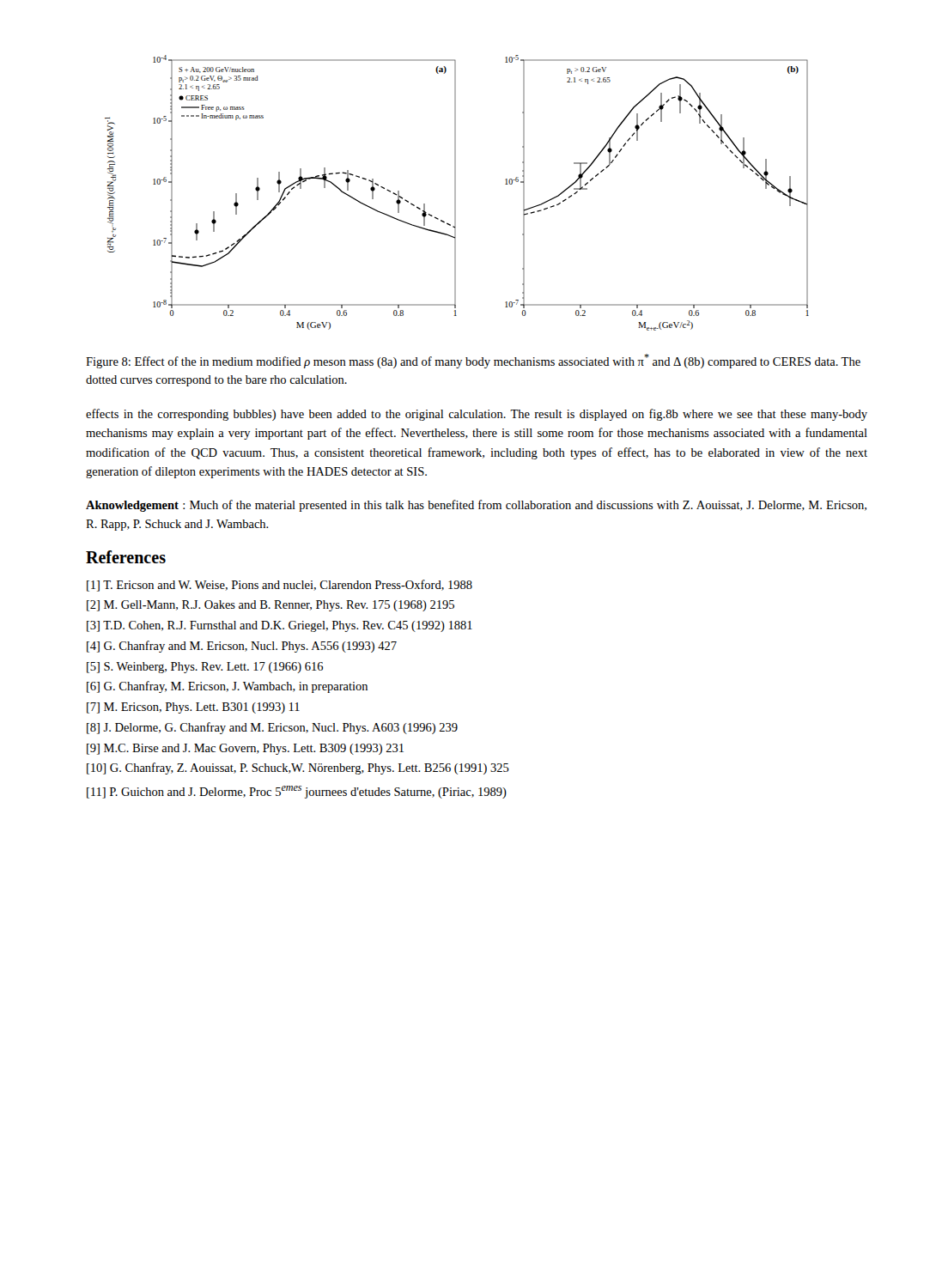
Task: Navigate to the text starting "[2] M. Gell-Mann, R.J. Oakes and B."
Action: tap(270, 605)
